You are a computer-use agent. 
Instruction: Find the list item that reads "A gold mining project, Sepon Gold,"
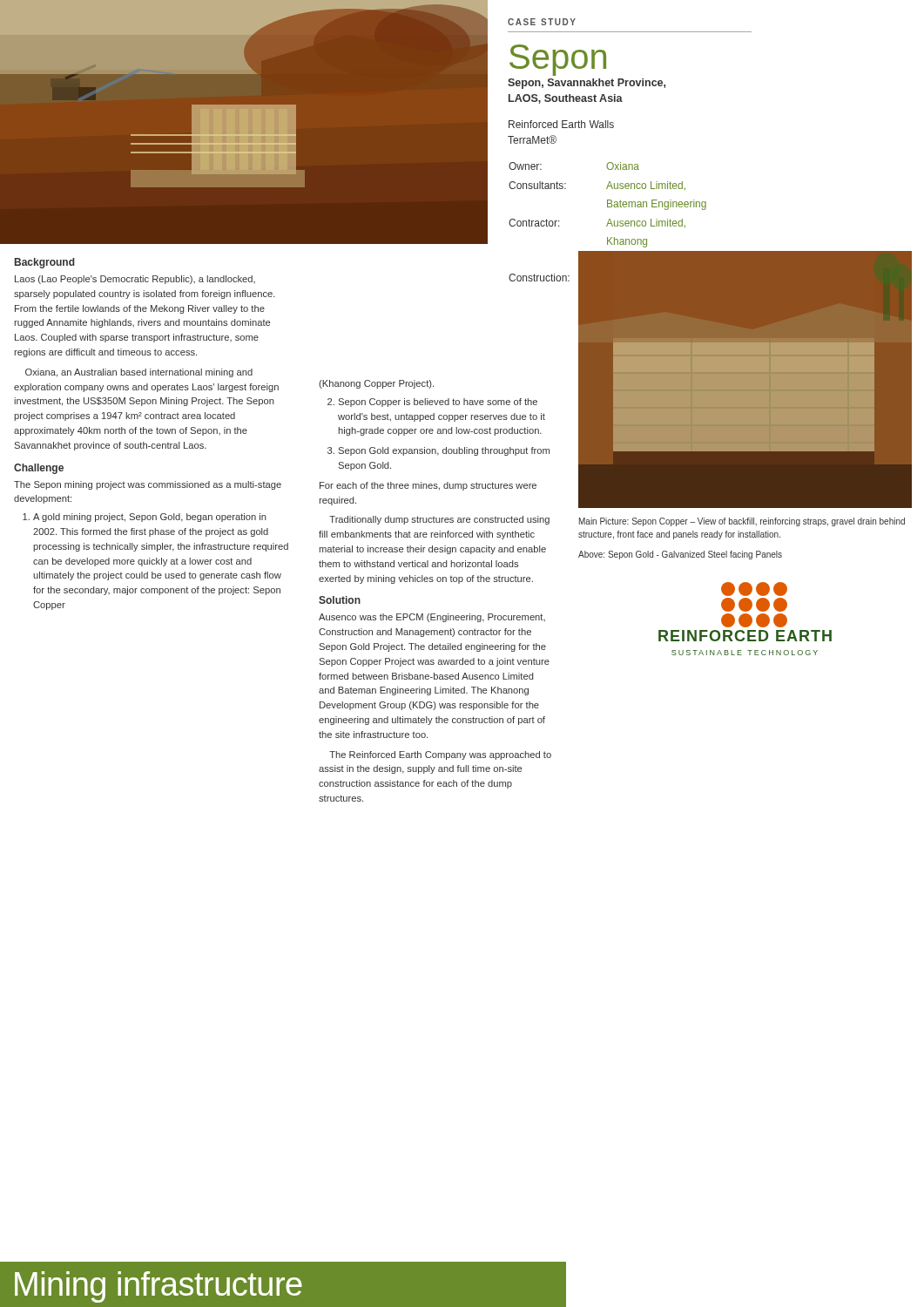[x=161, y=561]
